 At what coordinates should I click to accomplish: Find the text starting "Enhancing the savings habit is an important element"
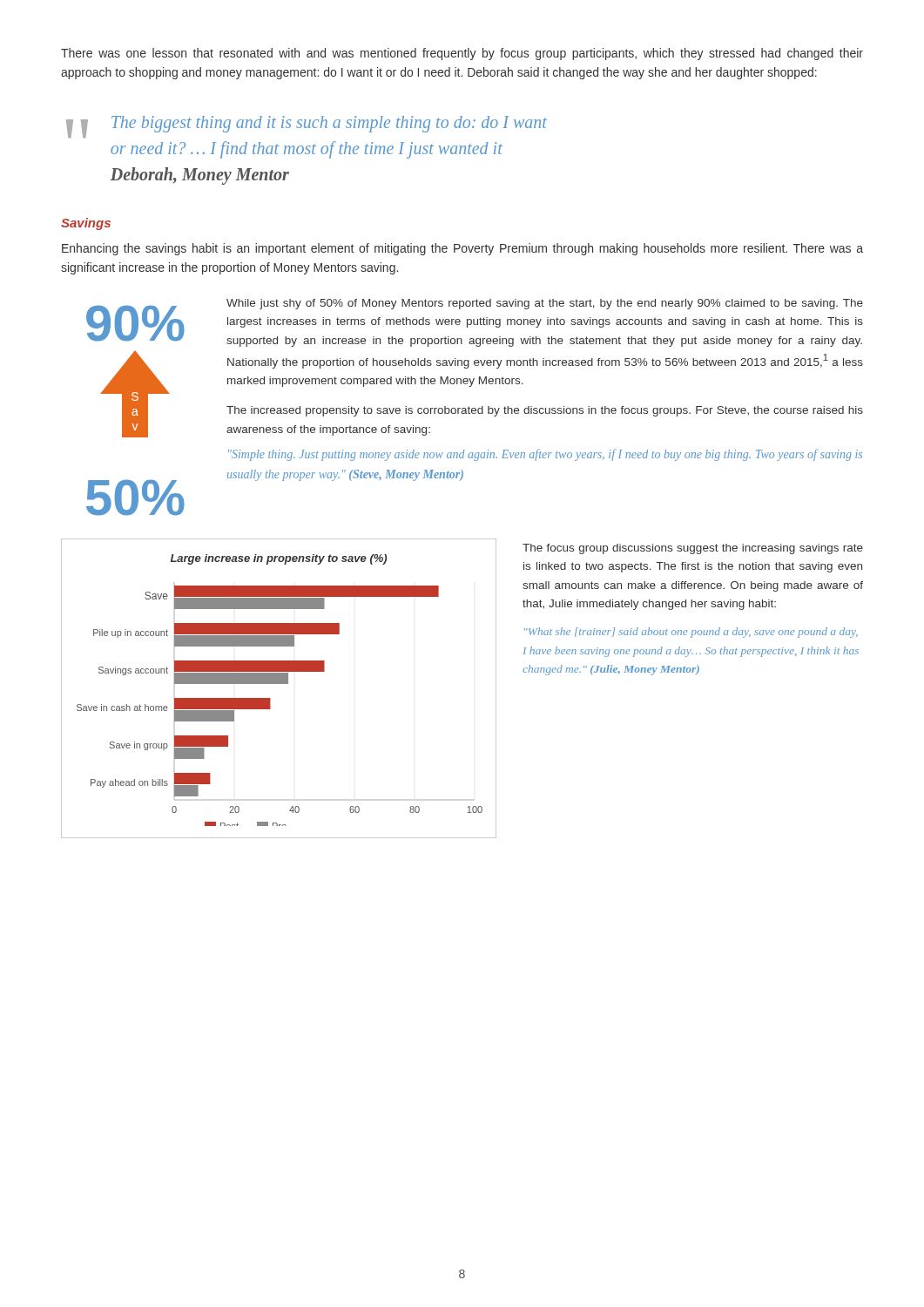462,258
